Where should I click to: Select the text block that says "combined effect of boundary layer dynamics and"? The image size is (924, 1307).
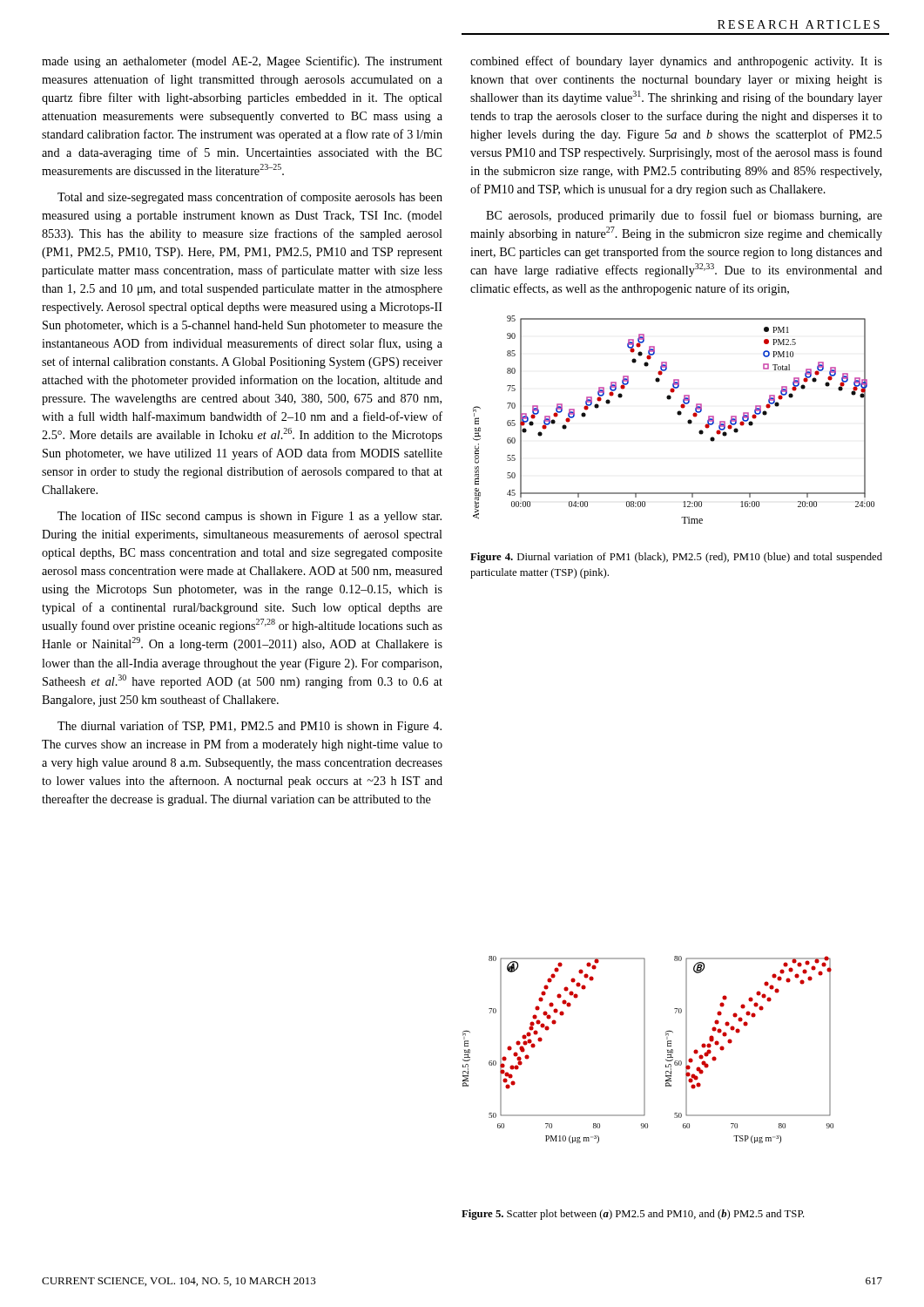coord(676,126)
